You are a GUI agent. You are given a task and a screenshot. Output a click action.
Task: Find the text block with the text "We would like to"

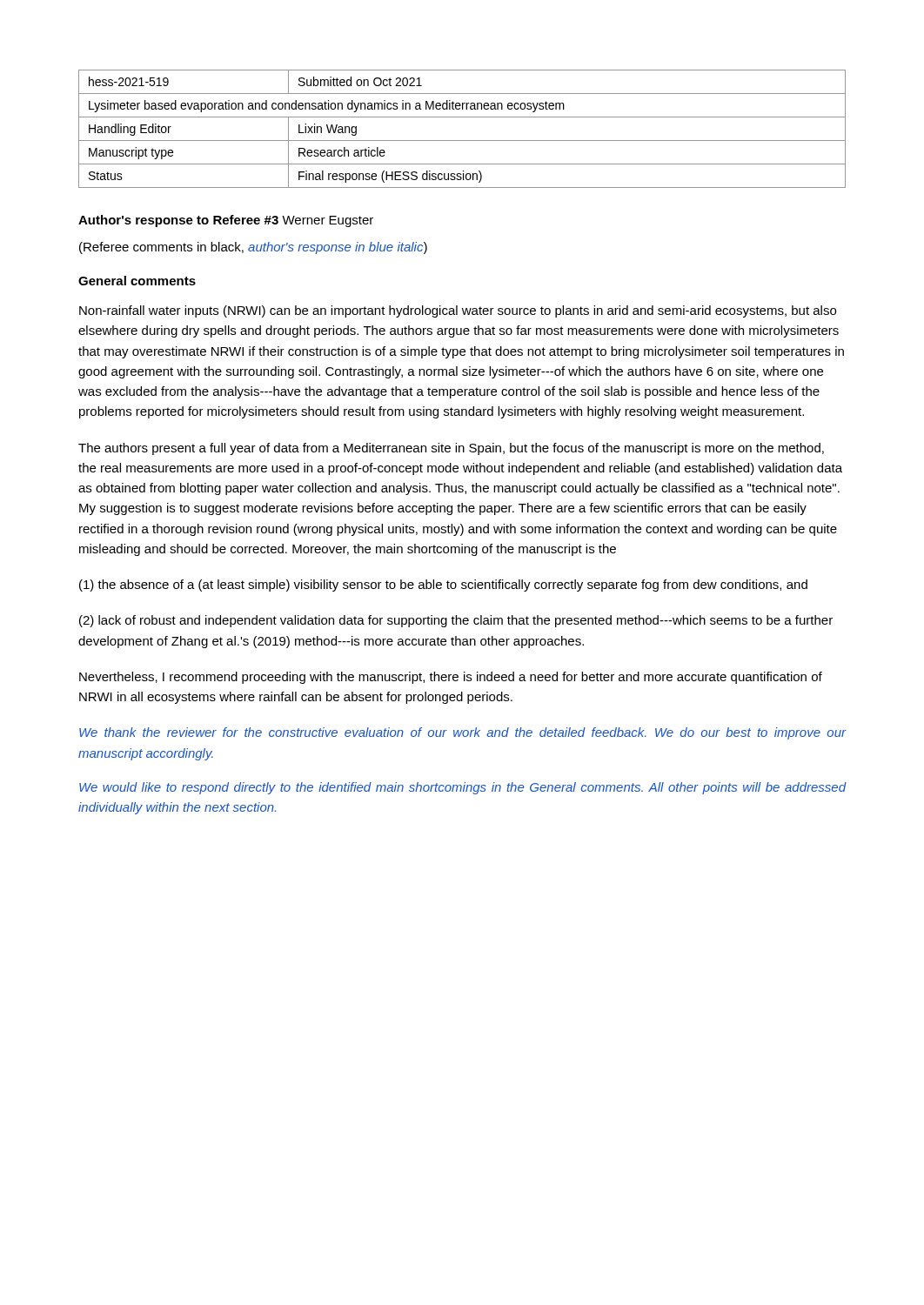coord(462,797)
